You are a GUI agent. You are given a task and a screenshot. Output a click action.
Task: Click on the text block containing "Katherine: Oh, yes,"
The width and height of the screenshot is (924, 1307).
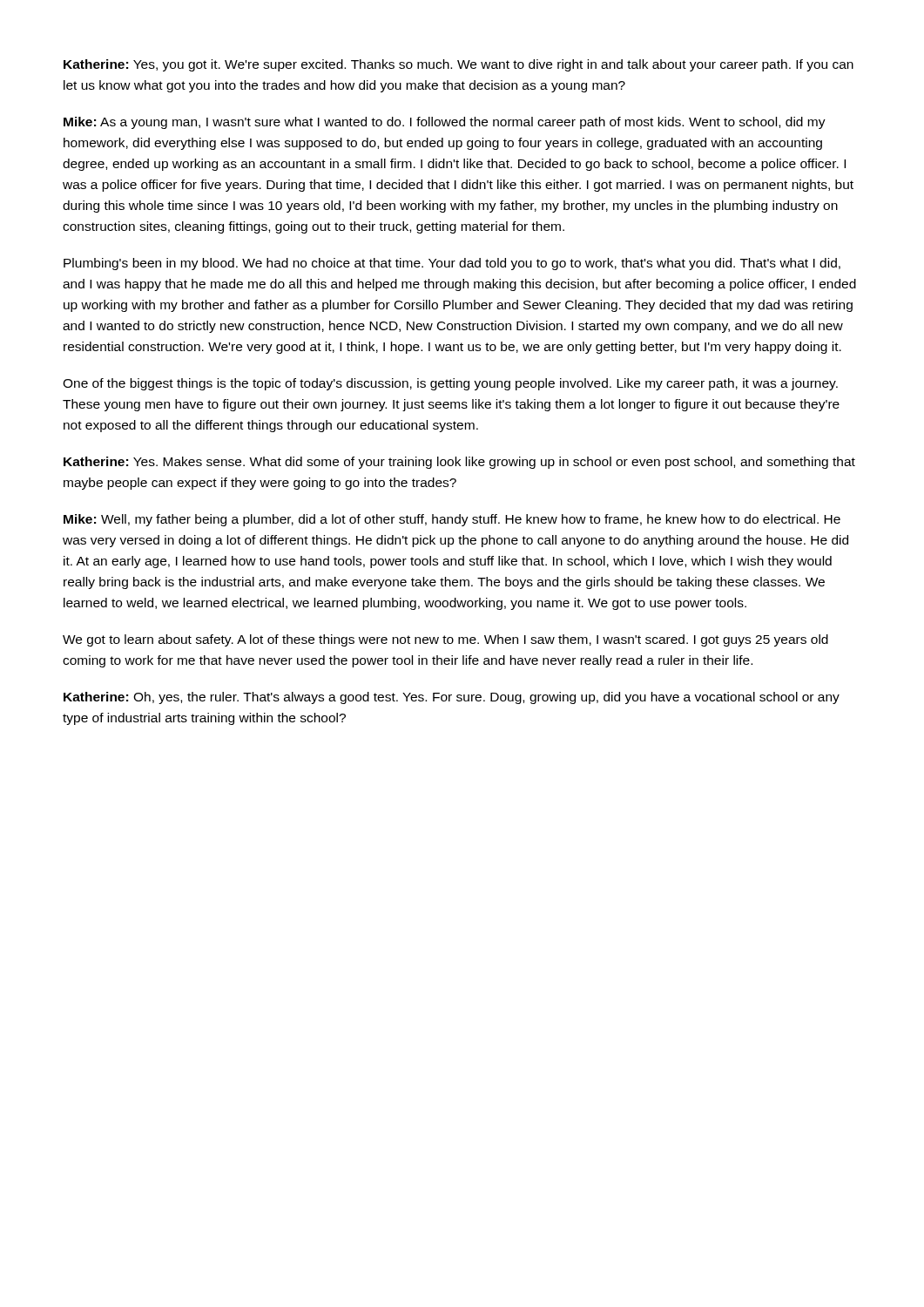tap(451, 707)
